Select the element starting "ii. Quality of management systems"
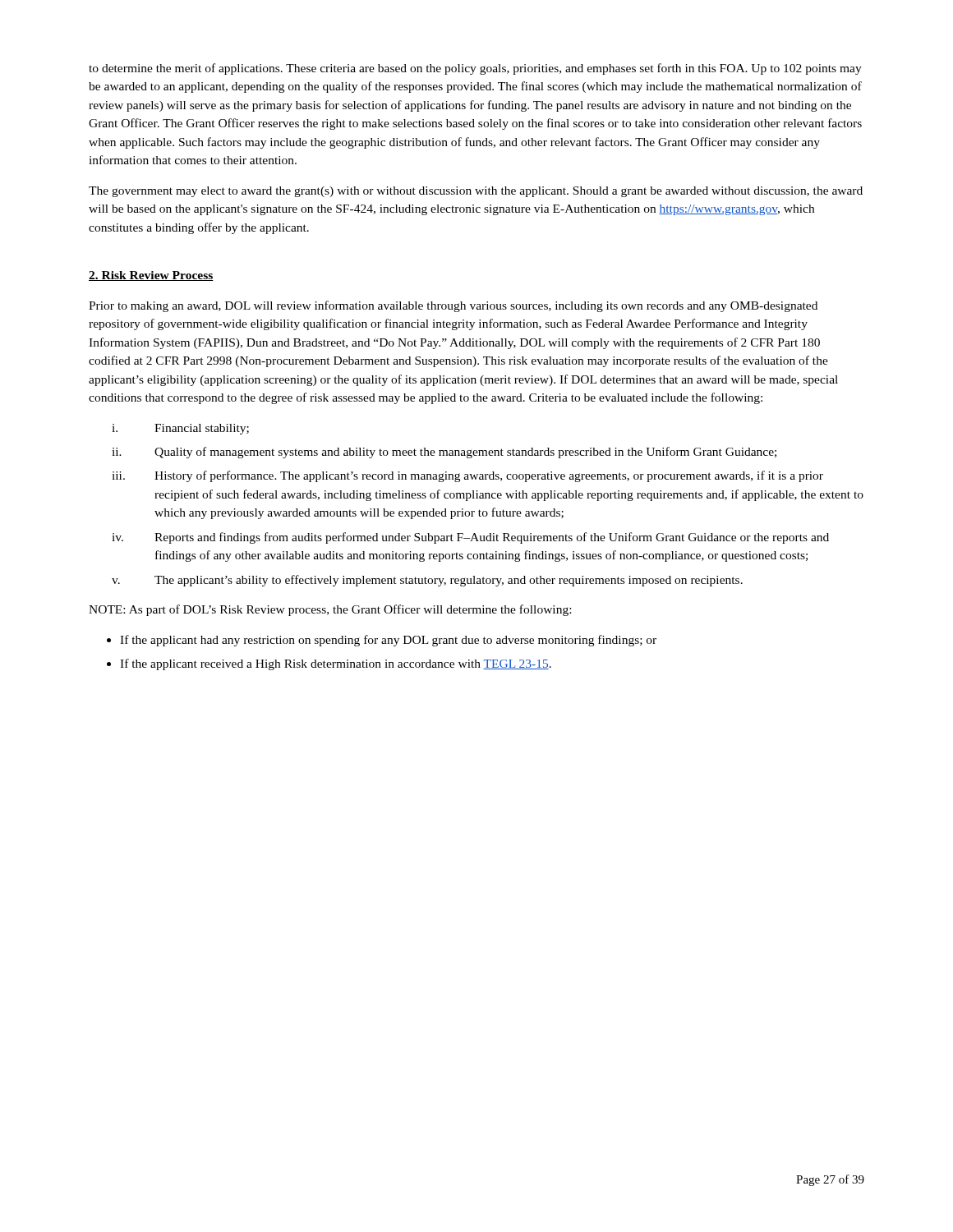 476,452
